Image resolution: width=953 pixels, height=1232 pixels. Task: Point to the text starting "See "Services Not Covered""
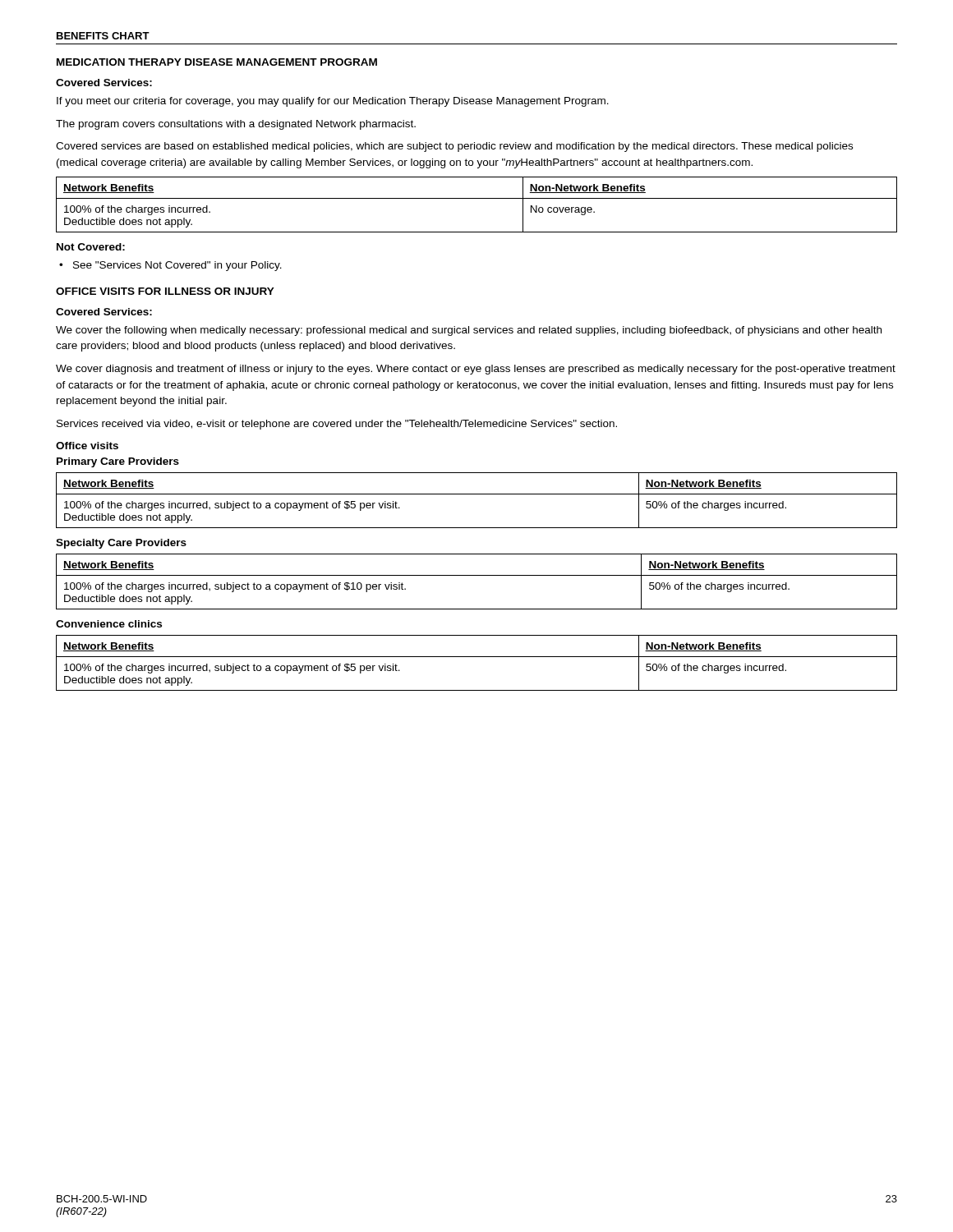click(170, 266)
